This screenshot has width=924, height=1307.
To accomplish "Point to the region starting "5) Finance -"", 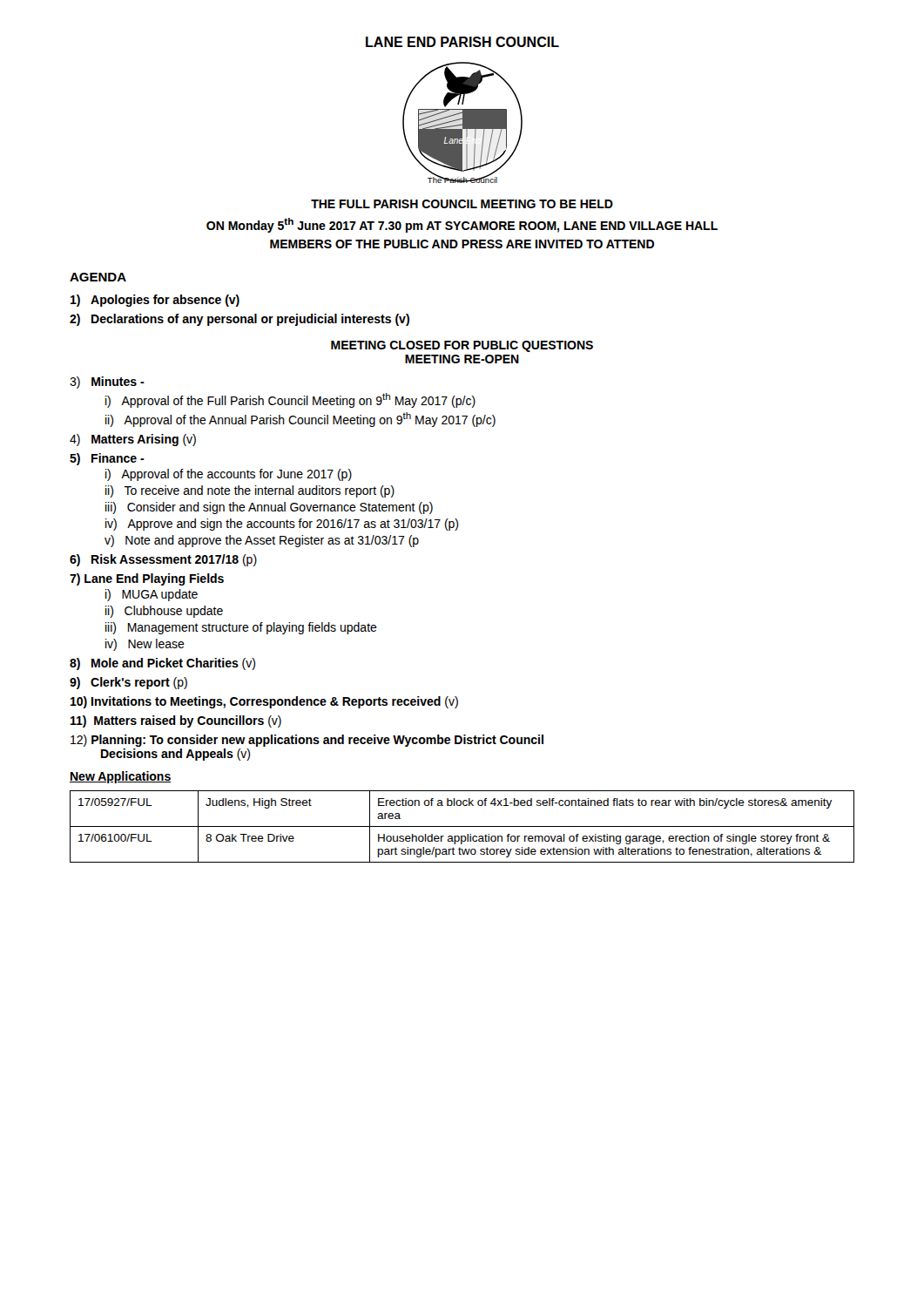I will (107, 459).
